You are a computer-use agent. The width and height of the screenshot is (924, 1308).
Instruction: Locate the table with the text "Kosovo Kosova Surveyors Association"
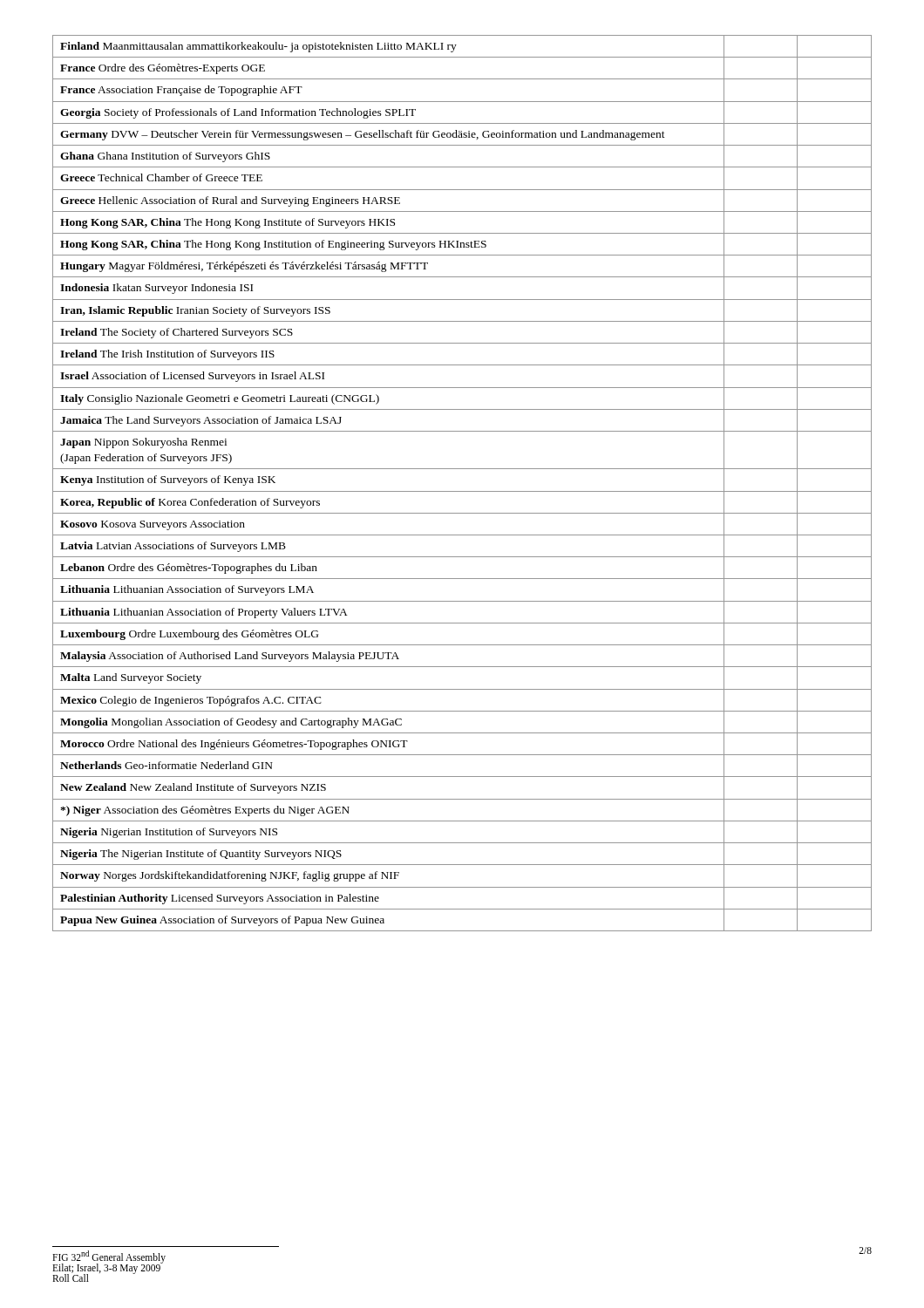coord(462,483)
